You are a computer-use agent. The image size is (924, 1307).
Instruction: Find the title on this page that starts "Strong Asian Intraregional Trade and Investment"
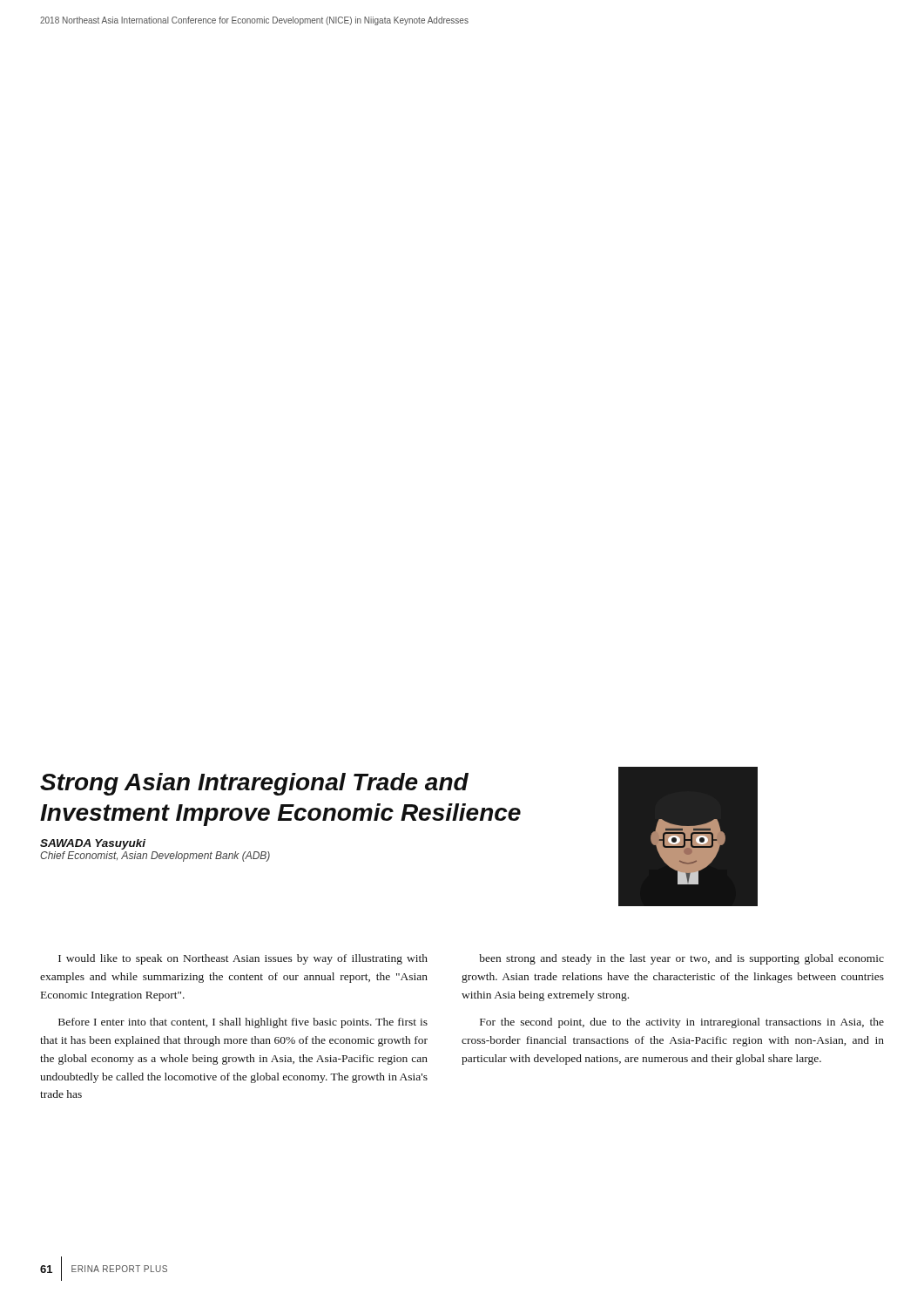click(x=319, y=814)
